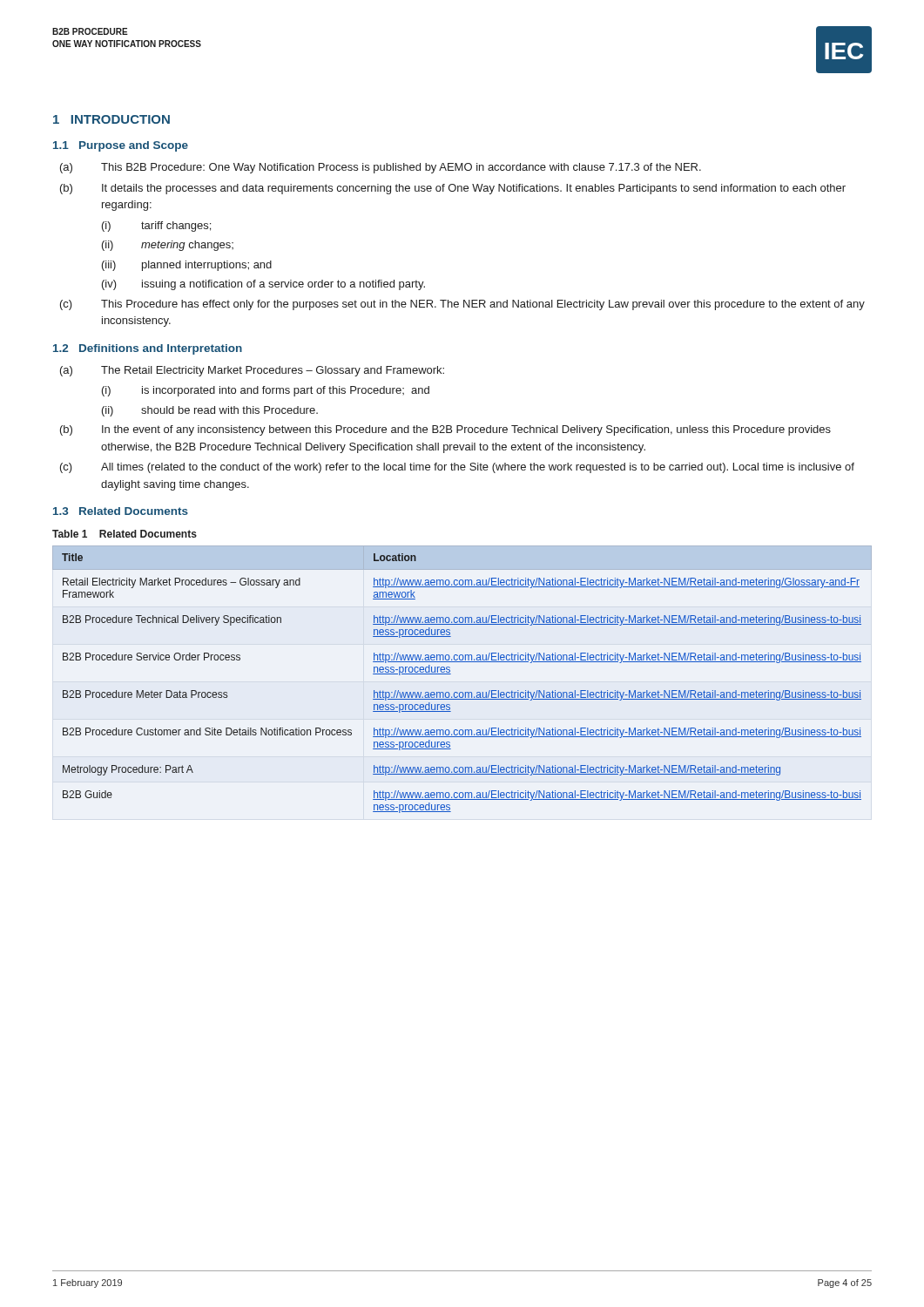Viewport: 924px width, 1307px height.
Task: Click the passage that begins "(c) All times (related"
Action: [x=462, y=475]
